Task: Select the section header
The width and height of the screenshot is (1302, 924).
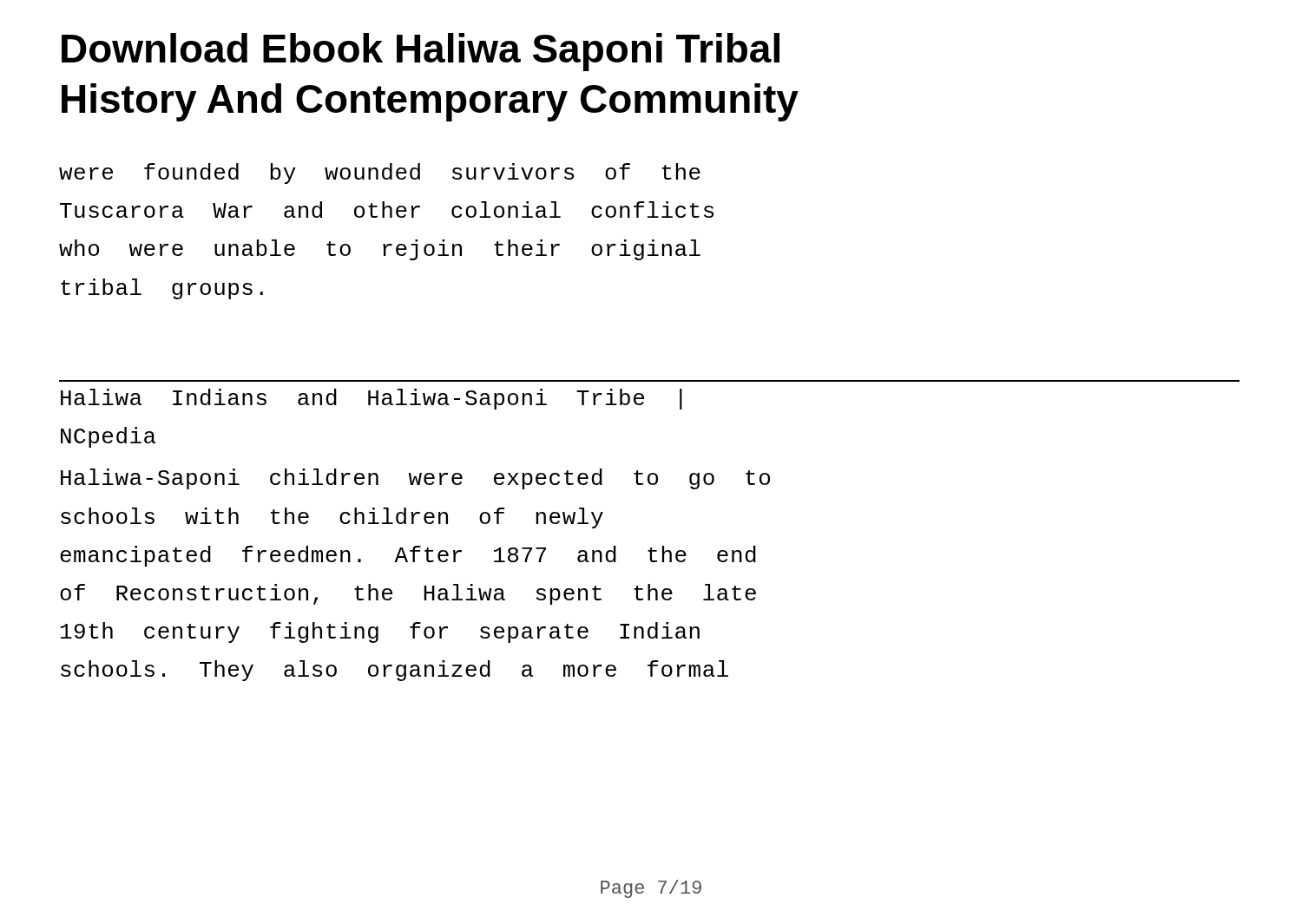Action: click(649, 535)
